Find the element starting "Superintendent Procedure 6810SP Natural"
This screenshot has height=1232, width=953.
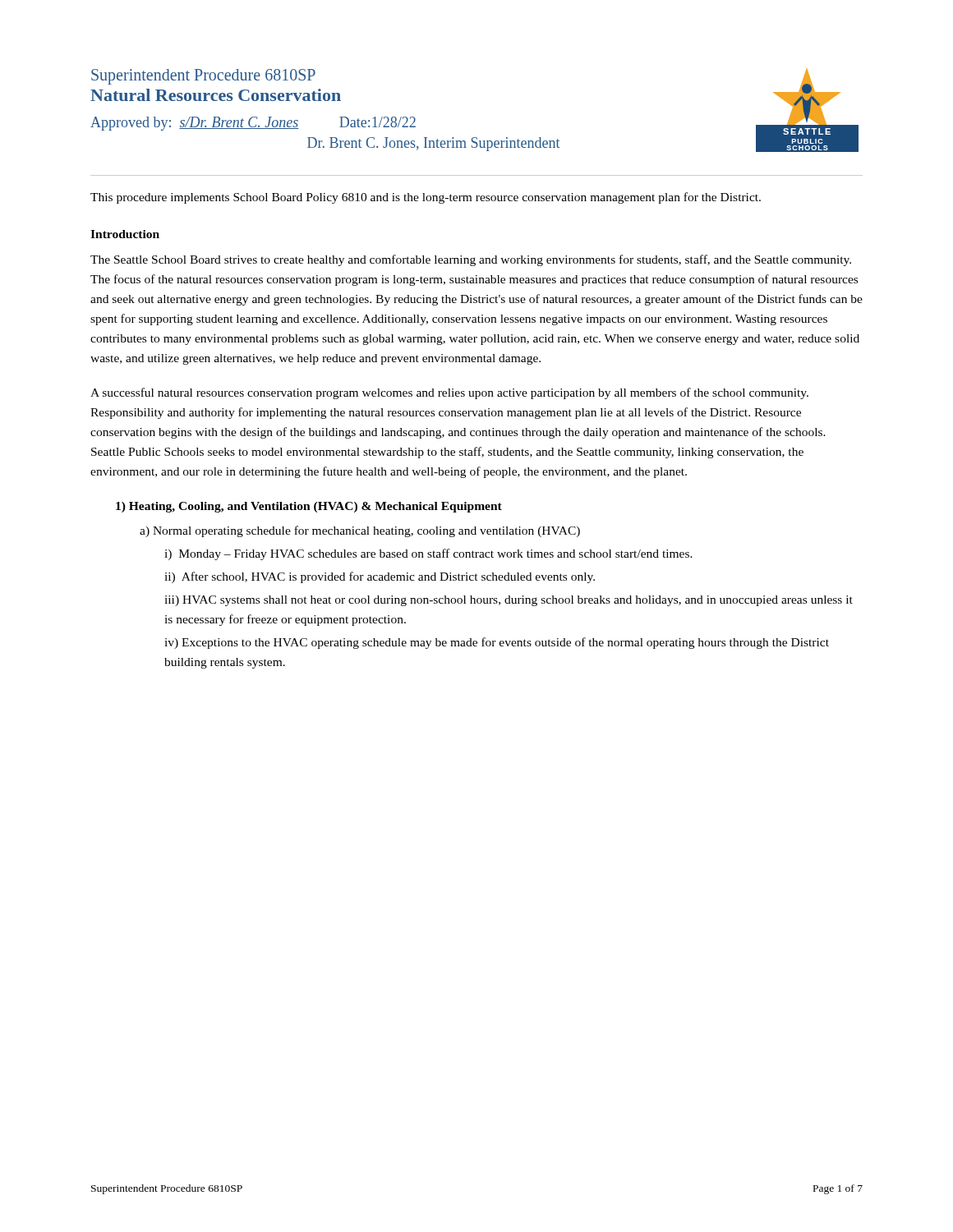(476, 109)
